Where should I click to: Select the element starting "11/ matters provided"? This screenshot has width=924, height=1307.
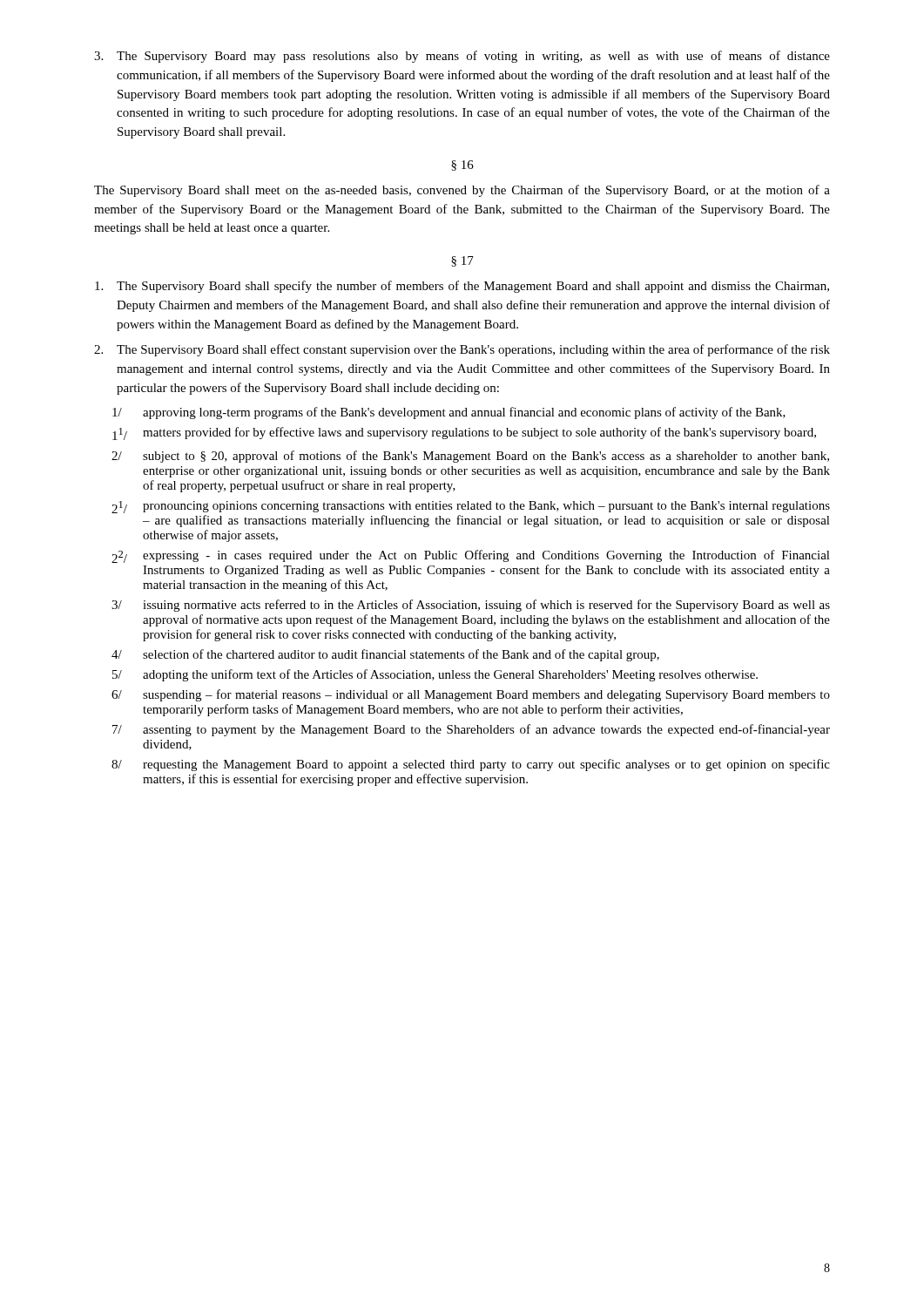click(471, 434)
